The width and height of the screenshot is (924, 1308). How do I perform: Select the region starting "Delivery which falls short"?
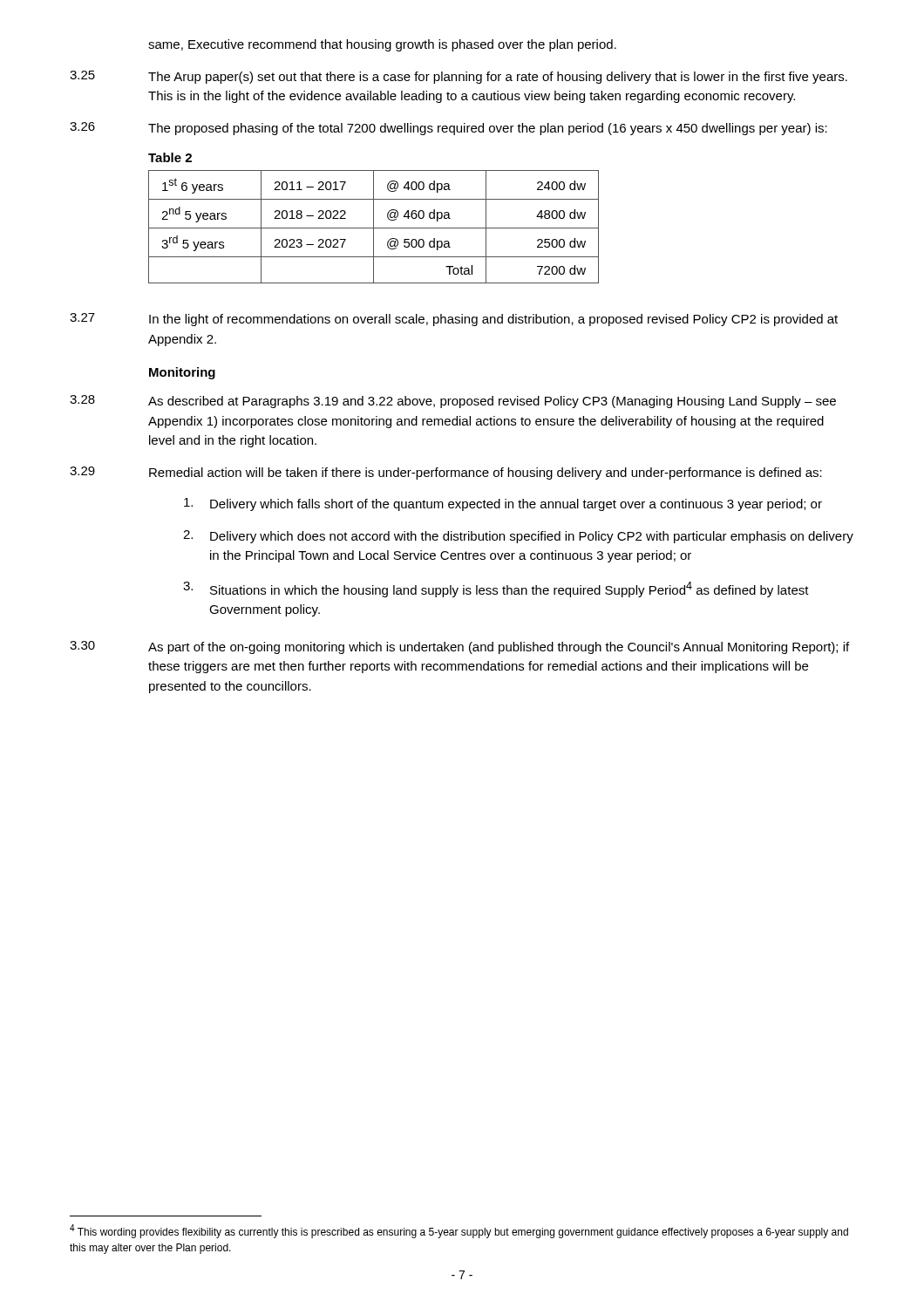[x=519, y=504]
